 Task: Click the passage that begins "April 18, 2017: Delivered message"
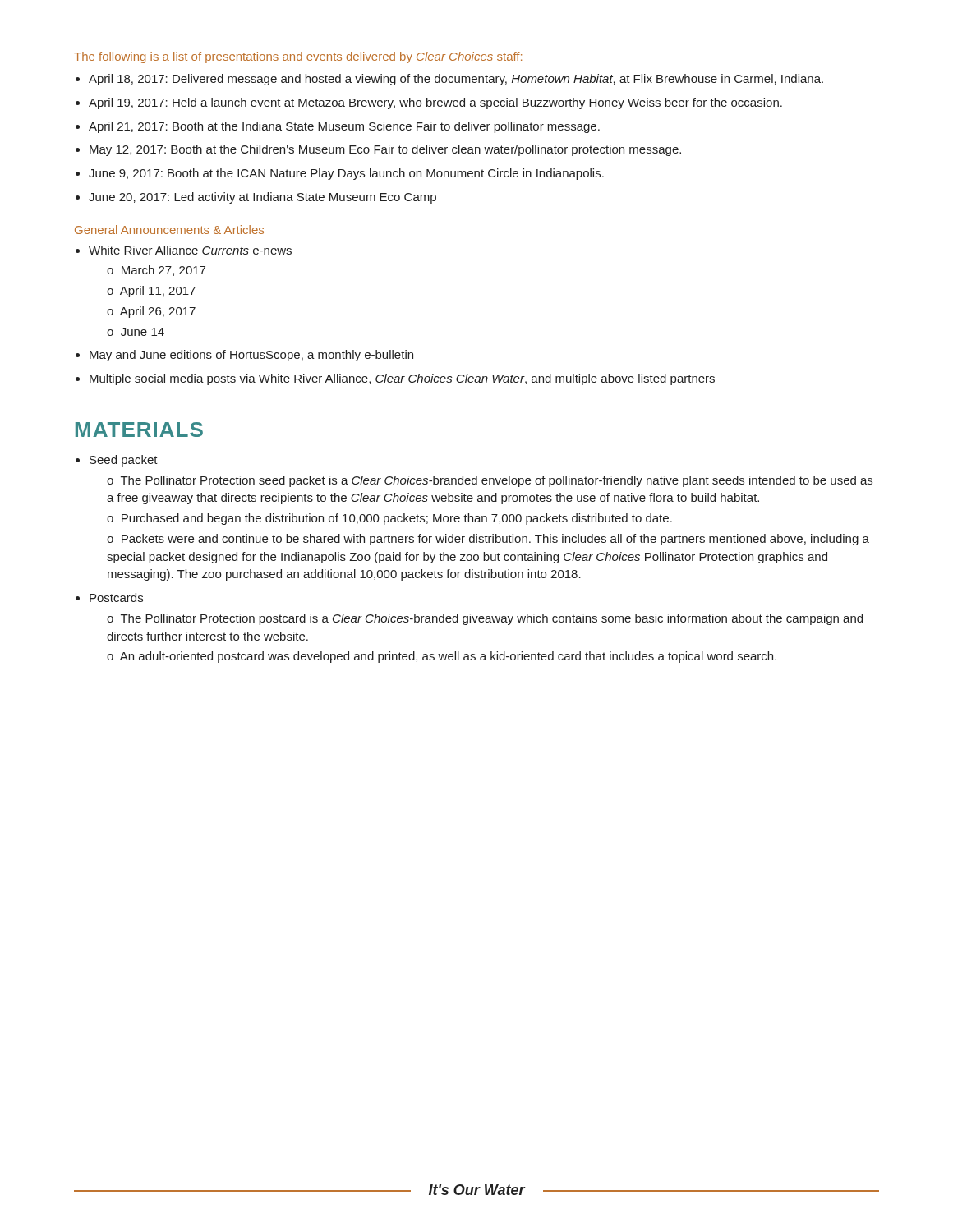[x=484, y=138]
